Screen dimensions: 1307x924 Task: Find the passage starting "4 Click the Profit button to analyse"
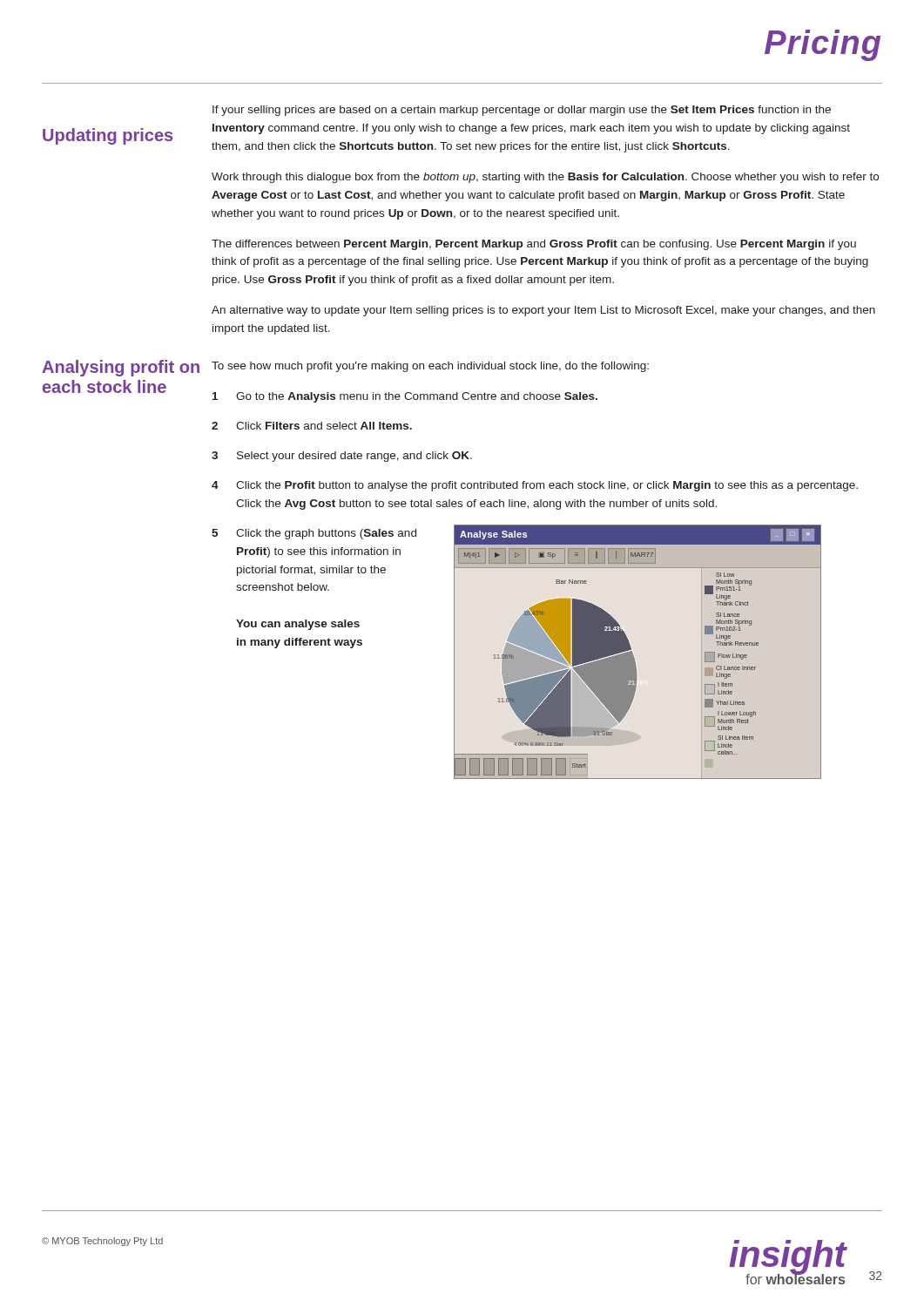(x=547, y=495)
